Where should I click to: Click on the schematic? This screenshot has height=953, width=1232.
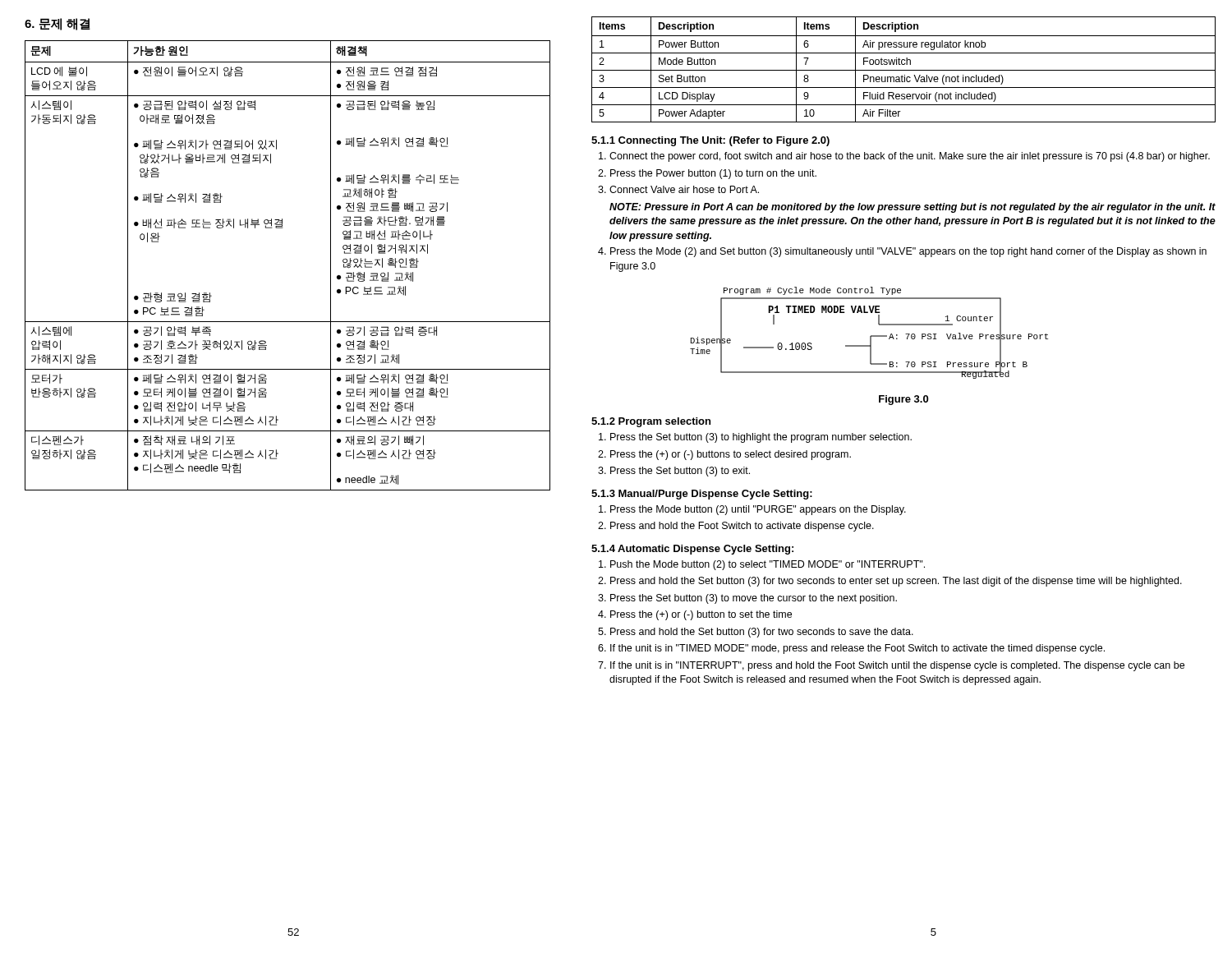point(903,336)
